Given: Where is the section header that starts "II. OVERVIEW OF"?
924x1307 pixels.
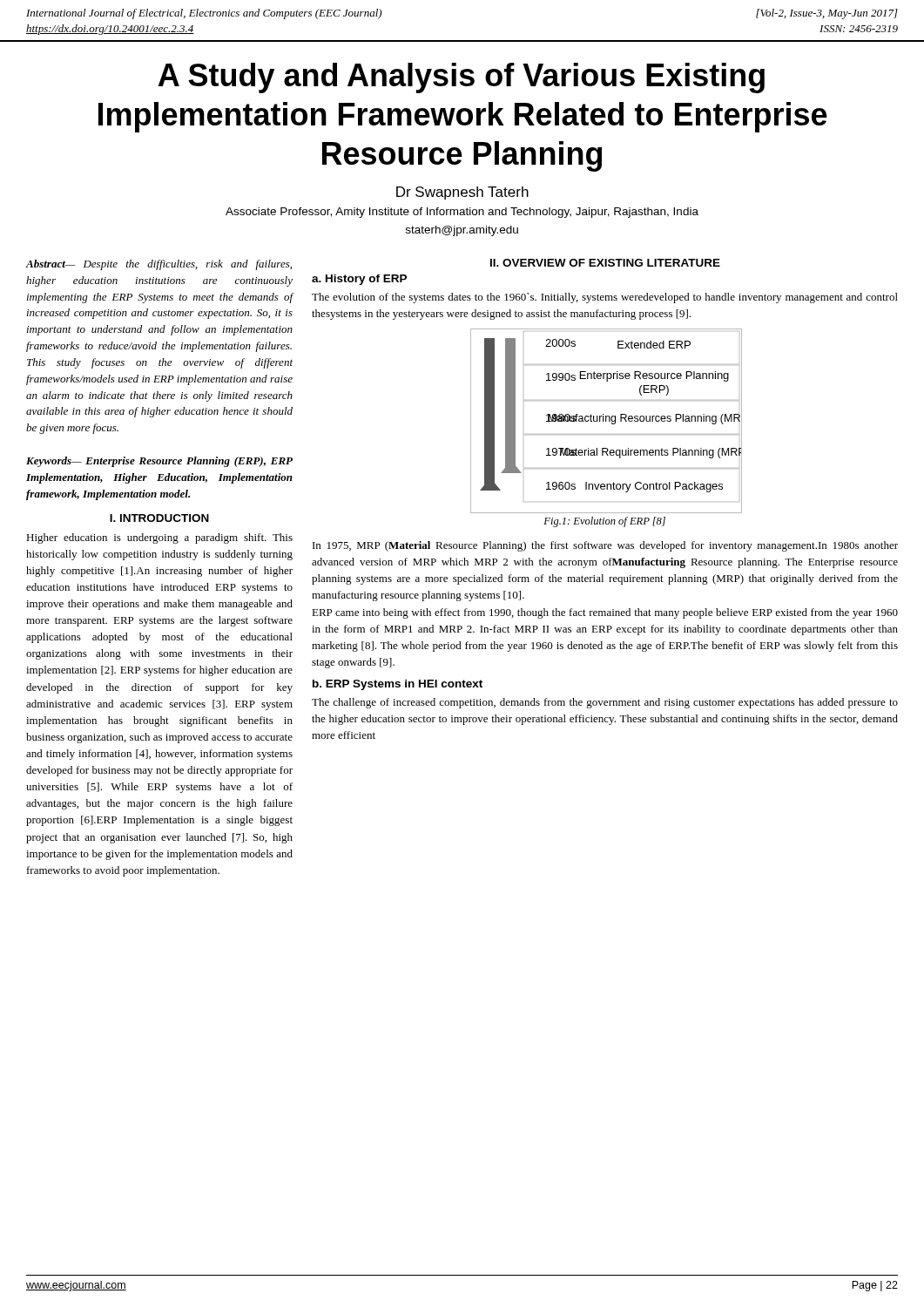Looking at the screenshot, I should pyautogui.click(x=605, y=263).
